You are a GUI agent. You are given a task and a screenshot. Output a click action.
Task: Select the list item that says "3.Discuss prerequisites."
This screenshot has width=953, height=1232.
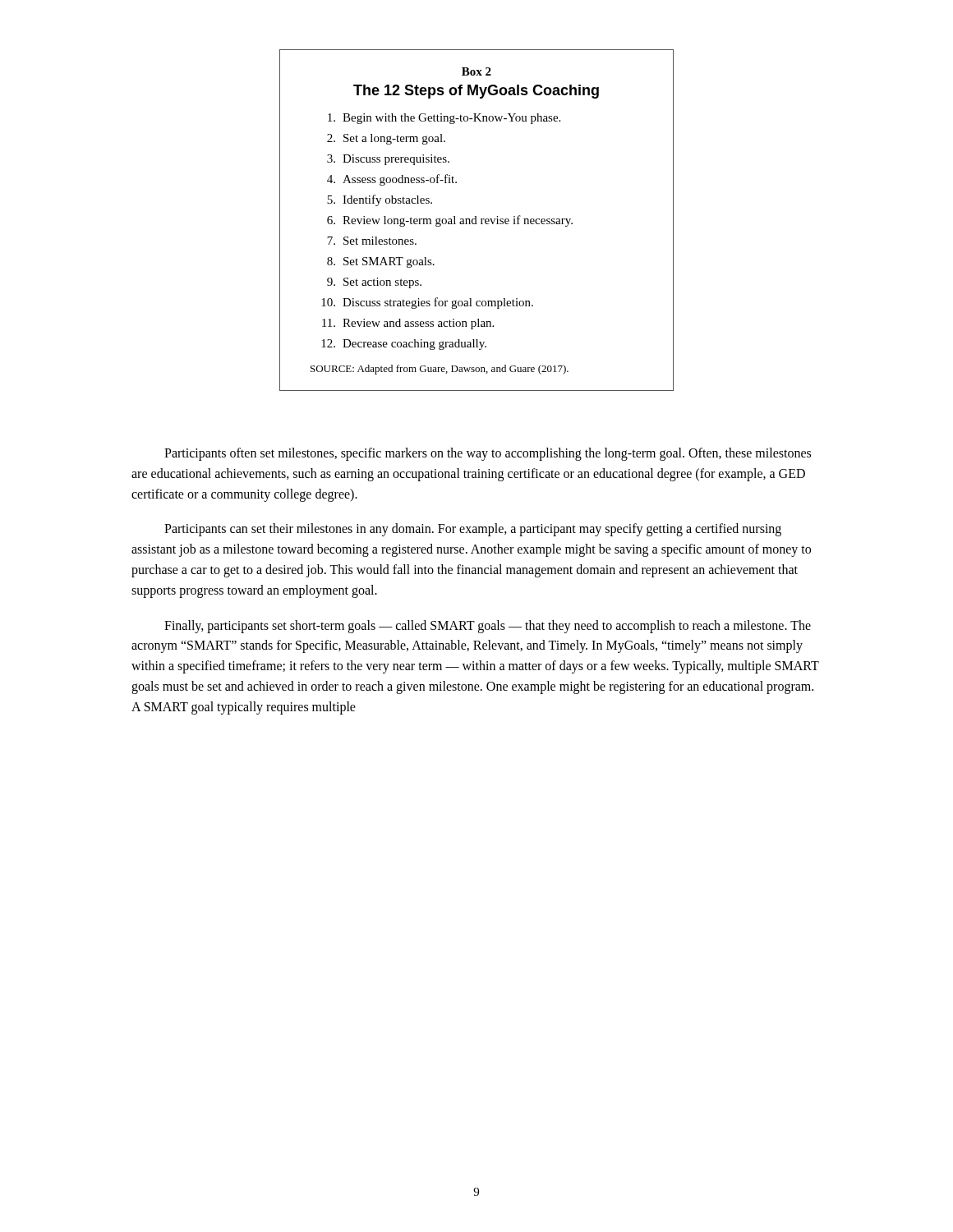pos(388,160)
